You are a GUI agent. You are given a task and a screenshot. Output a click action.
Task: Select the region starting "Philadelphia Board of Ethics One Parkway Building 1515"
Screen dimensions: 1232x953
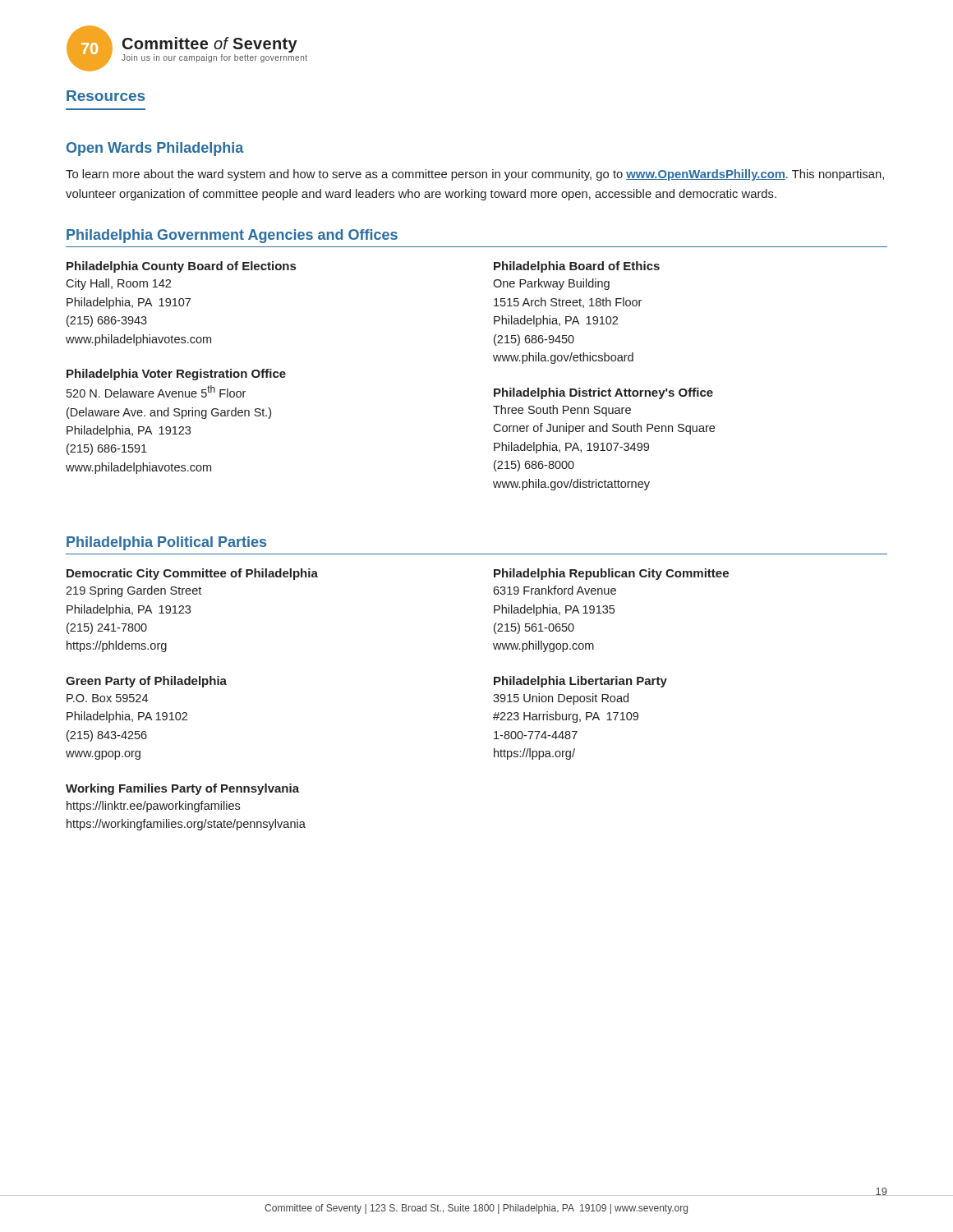(577, 267)
